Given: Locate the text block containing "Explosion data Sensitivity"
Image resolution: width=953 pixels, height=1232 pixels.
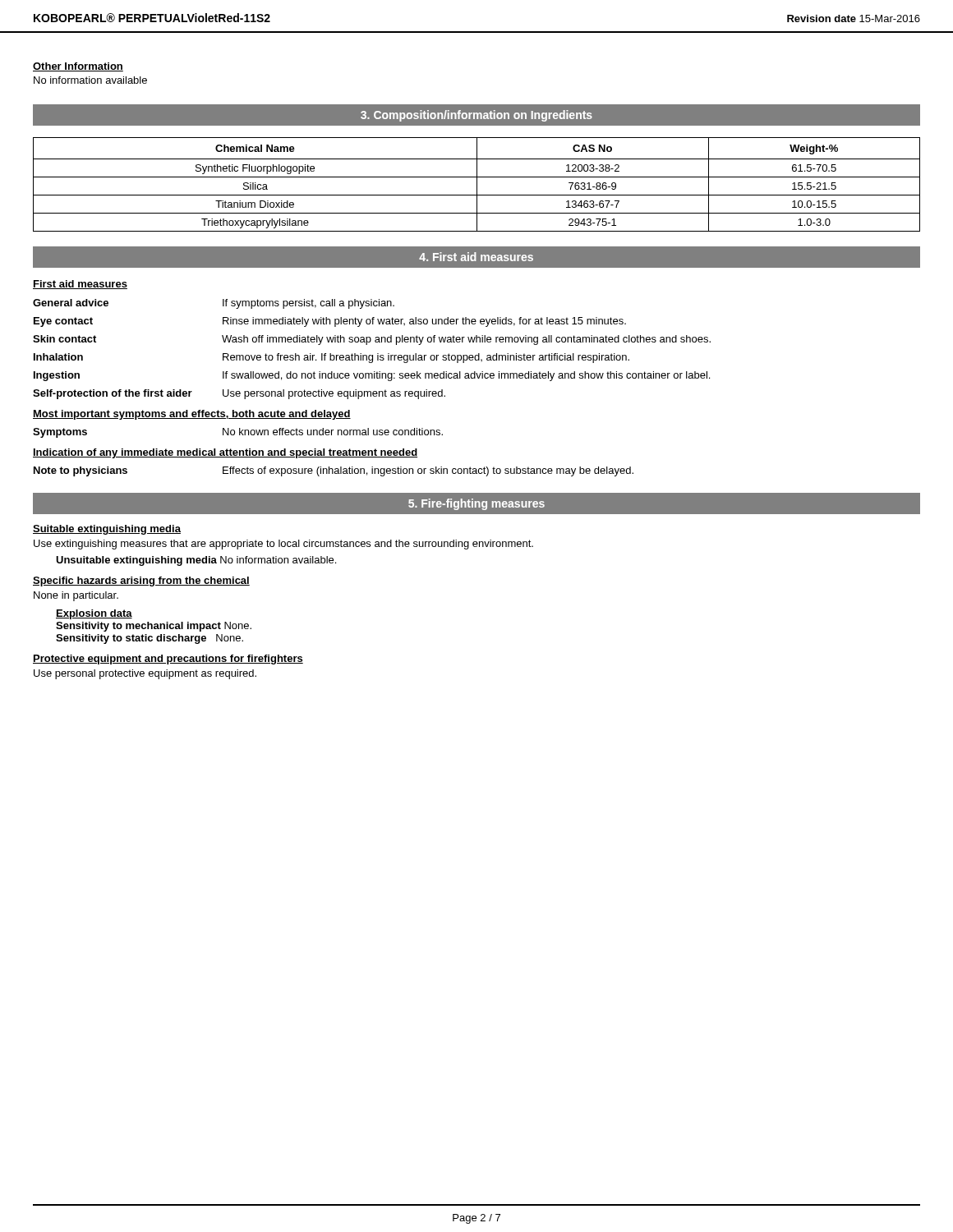Looking at the screenshot, I should [154, 625].
